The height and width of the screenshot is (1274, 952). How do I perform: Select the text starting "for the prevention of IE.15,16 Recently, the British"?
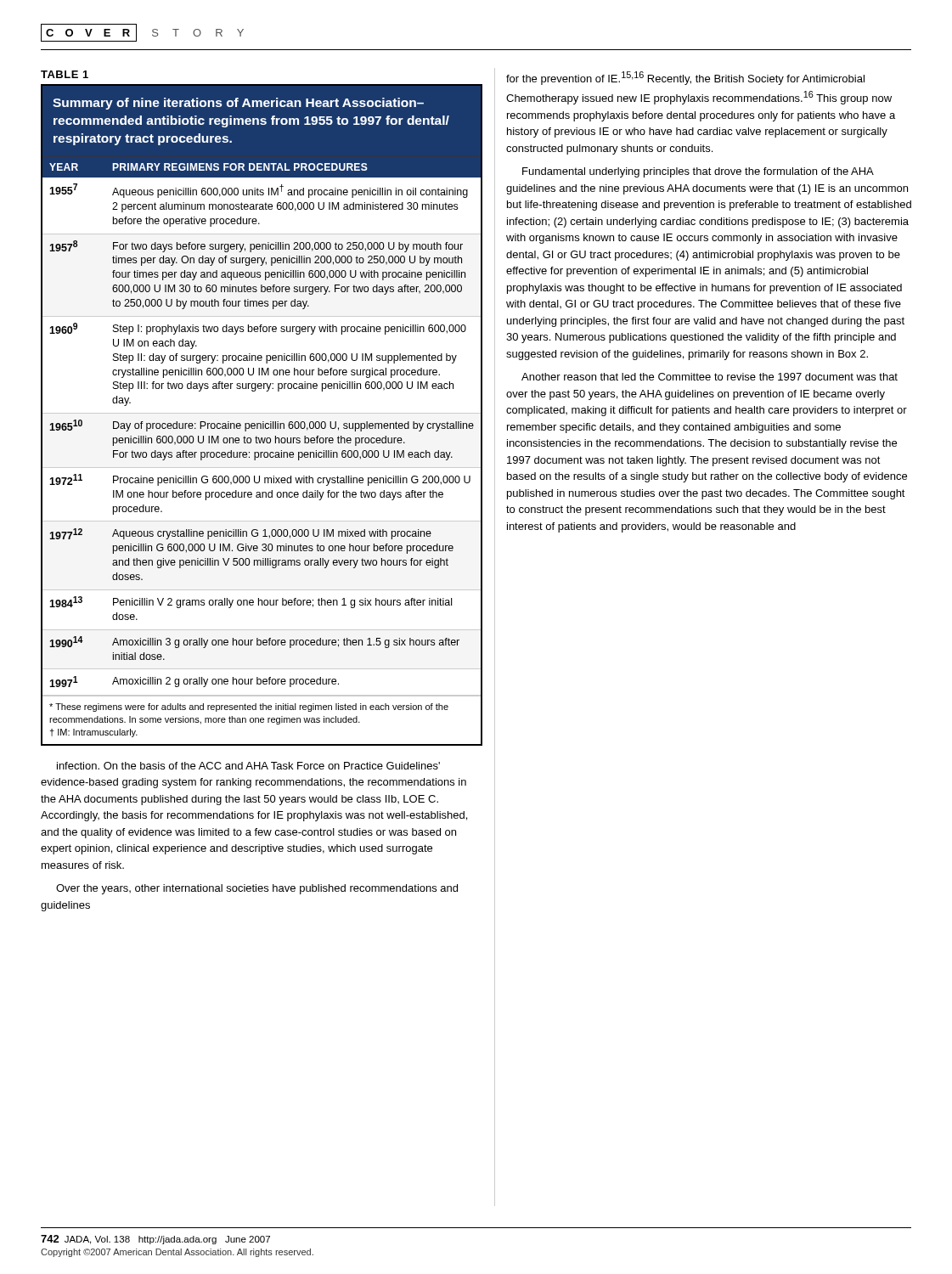tap(709, 301)
